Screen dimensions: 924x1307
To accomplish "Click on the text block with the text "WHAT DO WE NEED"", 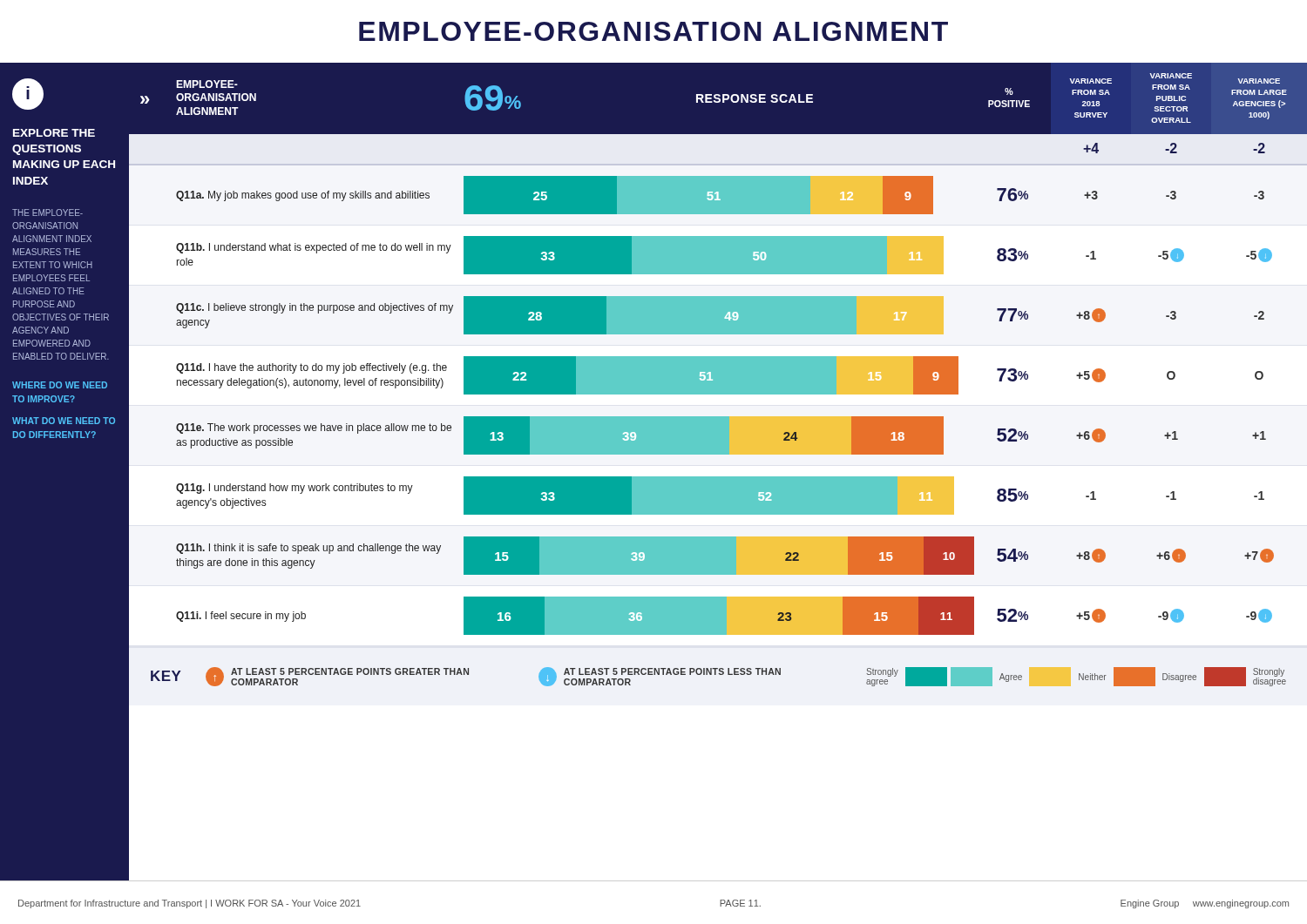I will pyautogui.click(x=64, y=428).
